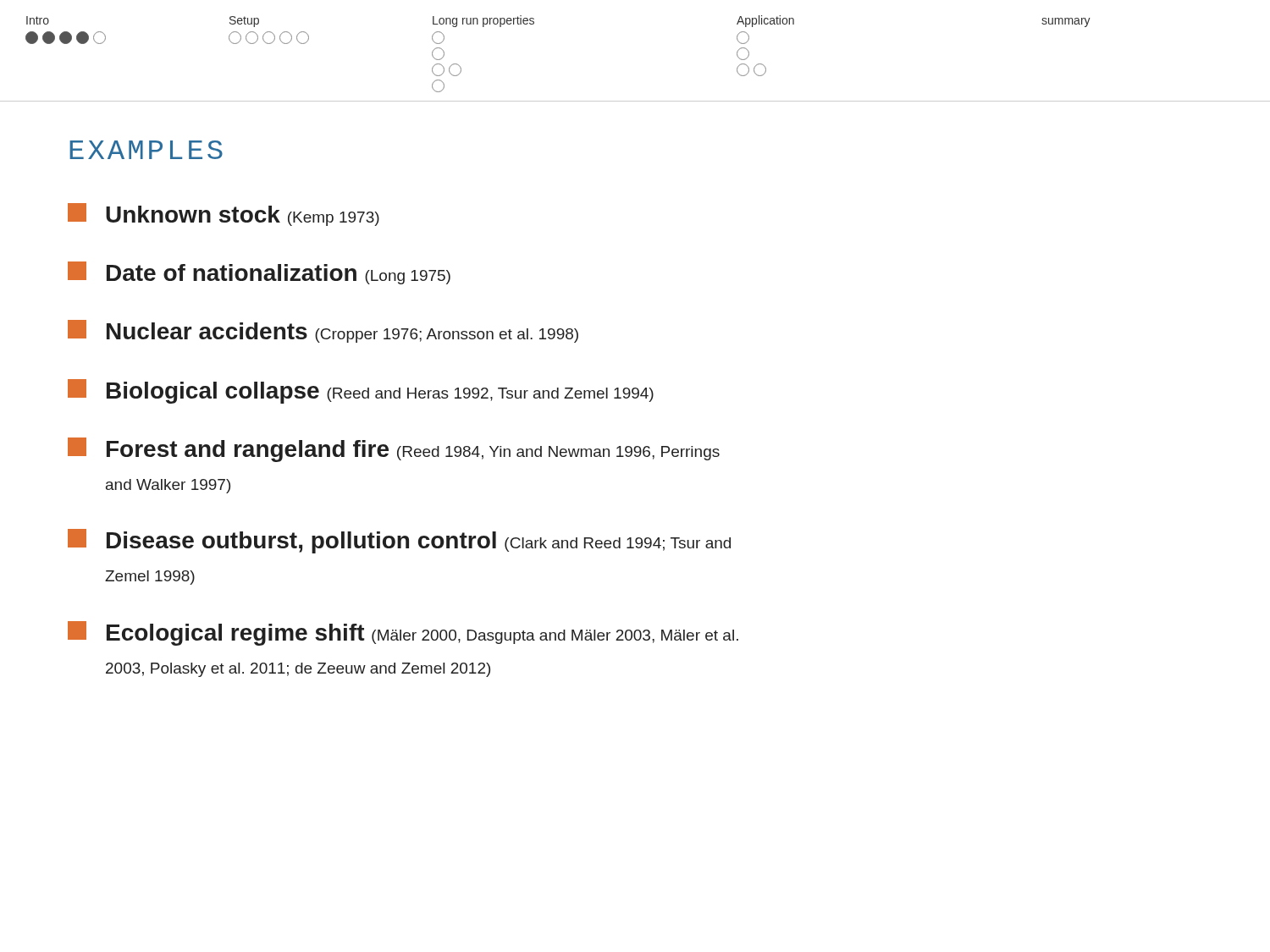The height and width of the screenshot is (952, 1270).
Task: Find the list item with the text "Biological collapse (Reed and Heras 1992, Tsur and"
Action: coord(361,390)
